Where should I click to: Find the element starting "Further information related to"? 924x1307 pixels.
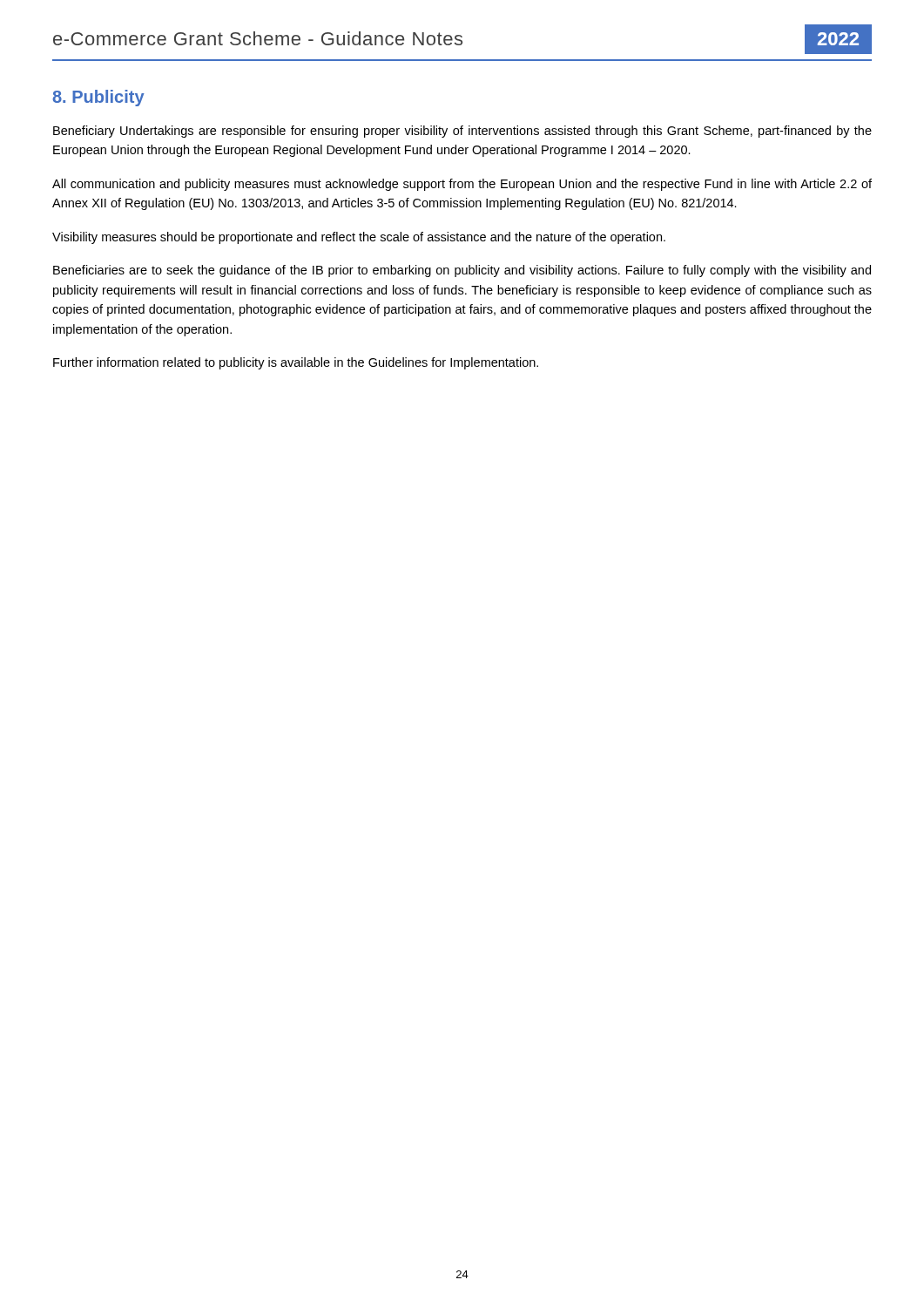(462, 363)
